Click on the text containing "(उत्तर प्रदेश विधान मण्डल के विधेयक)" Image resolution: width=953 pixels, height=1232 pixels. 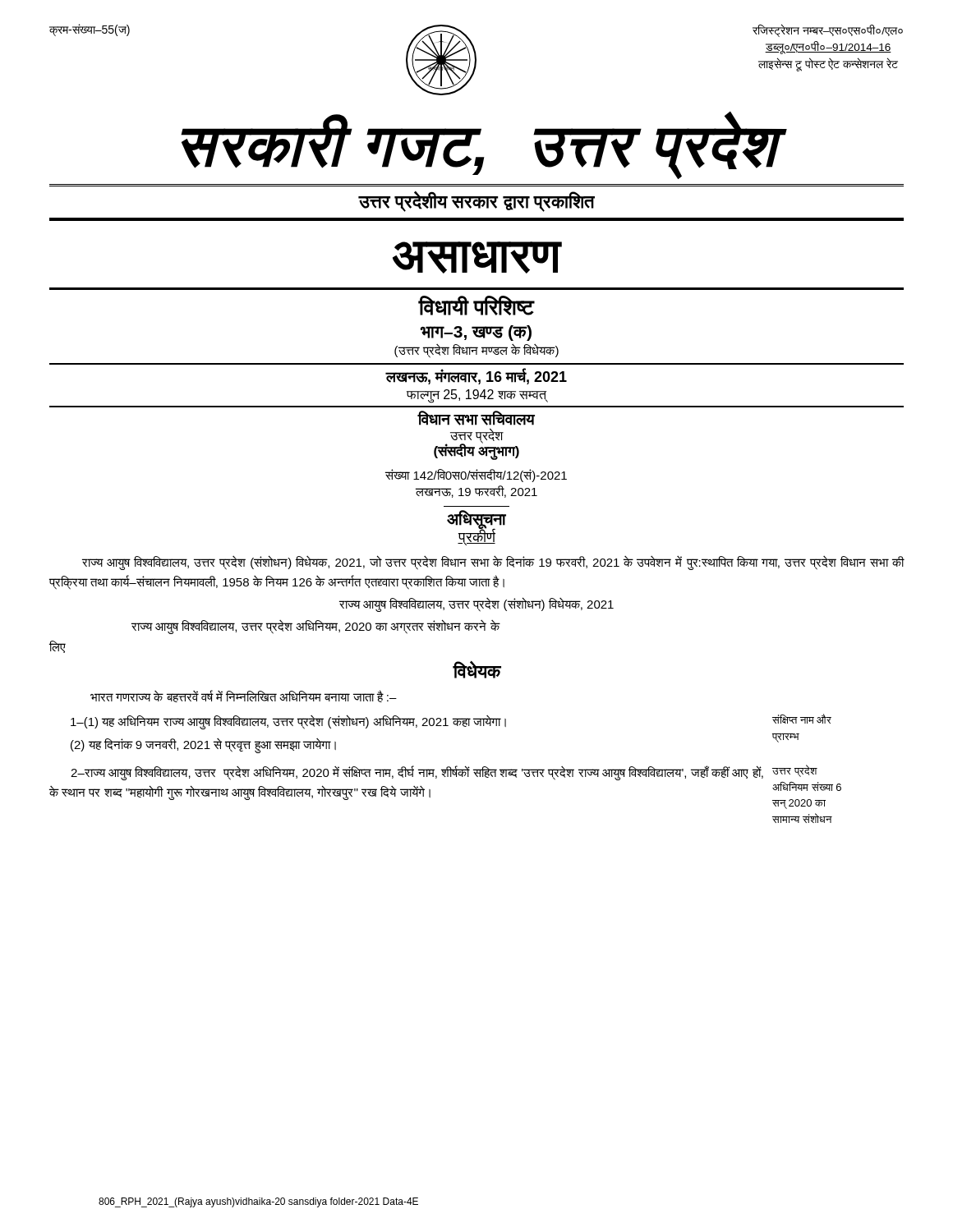pos(476,350)
